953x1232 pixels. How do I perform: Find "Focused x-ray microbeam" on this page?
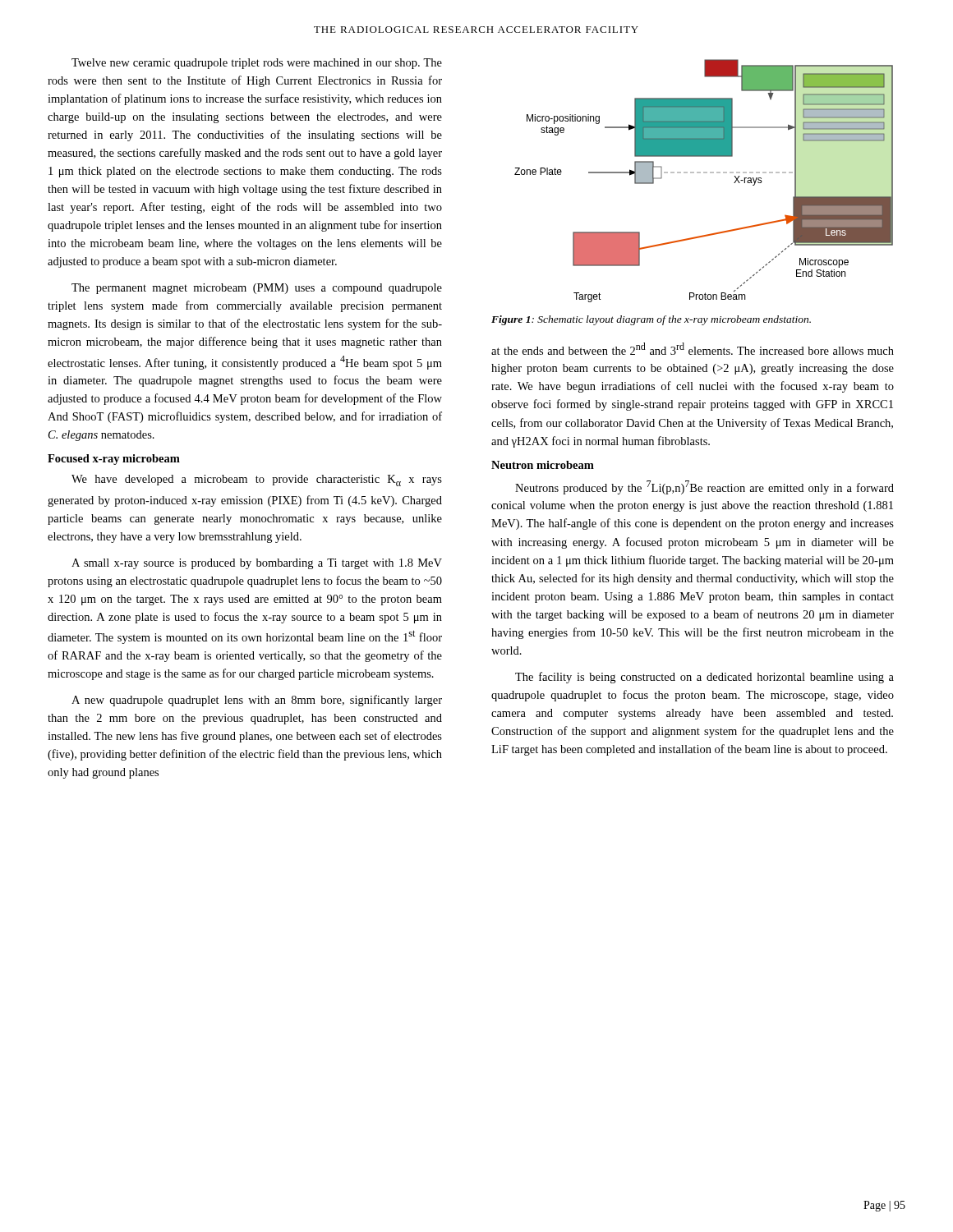click(x=114, y=459)
